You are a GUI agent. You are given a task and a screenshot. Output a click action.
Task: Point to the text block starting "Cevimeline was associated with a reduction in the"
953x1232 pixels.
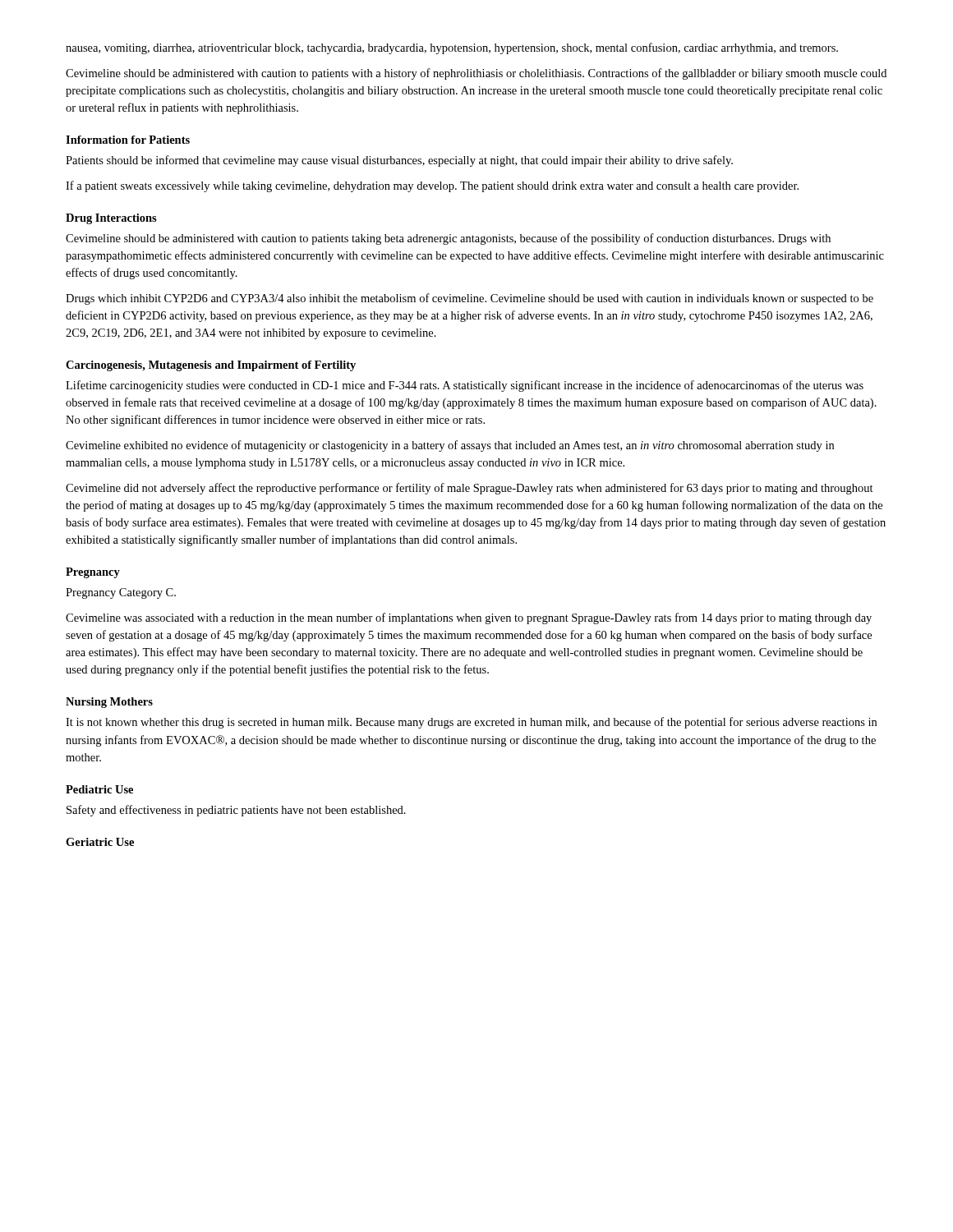469,644
